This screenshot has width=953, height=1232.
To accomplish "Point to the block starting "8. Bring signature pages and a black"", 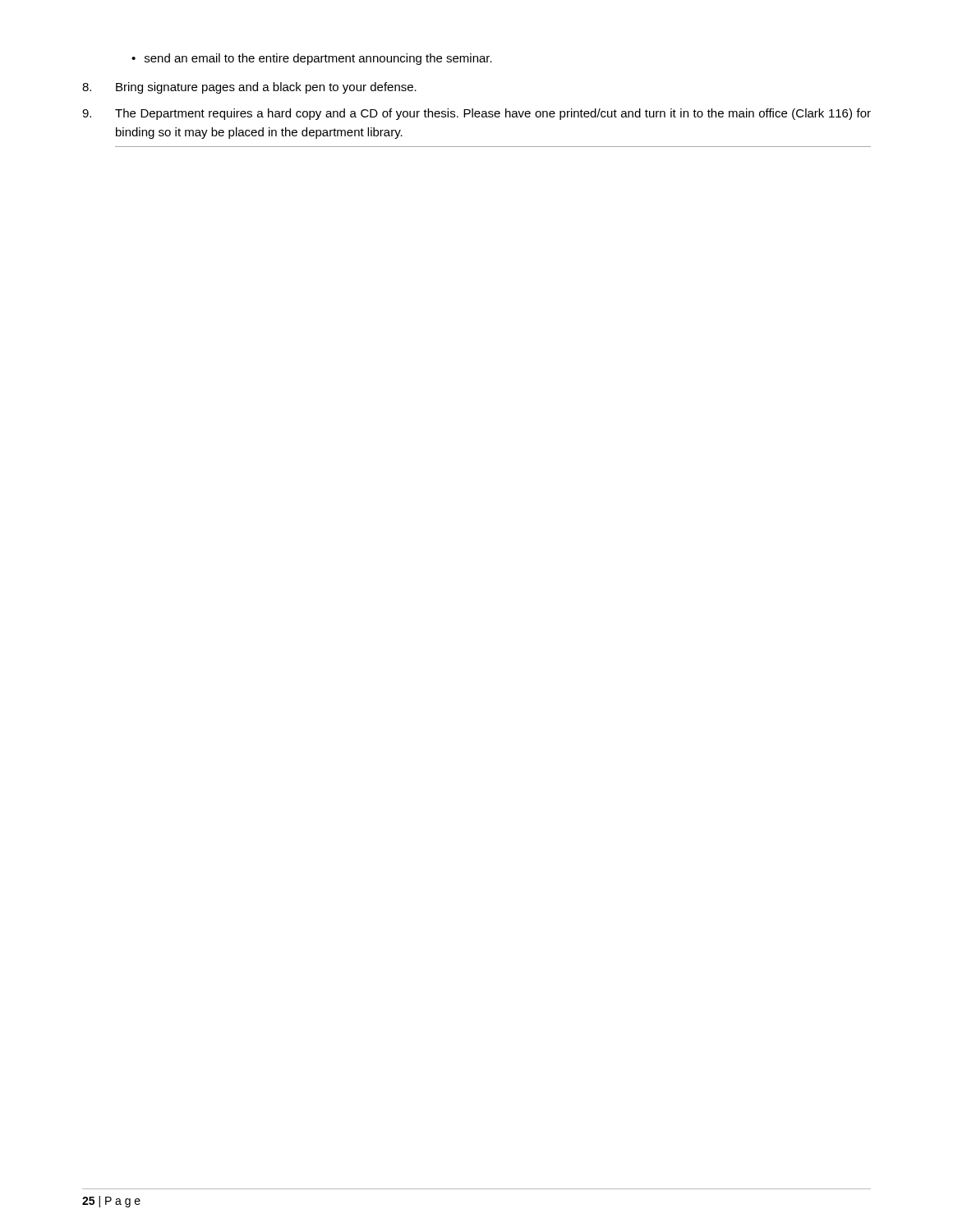I will pyautogui.click(x=250, y=87).
